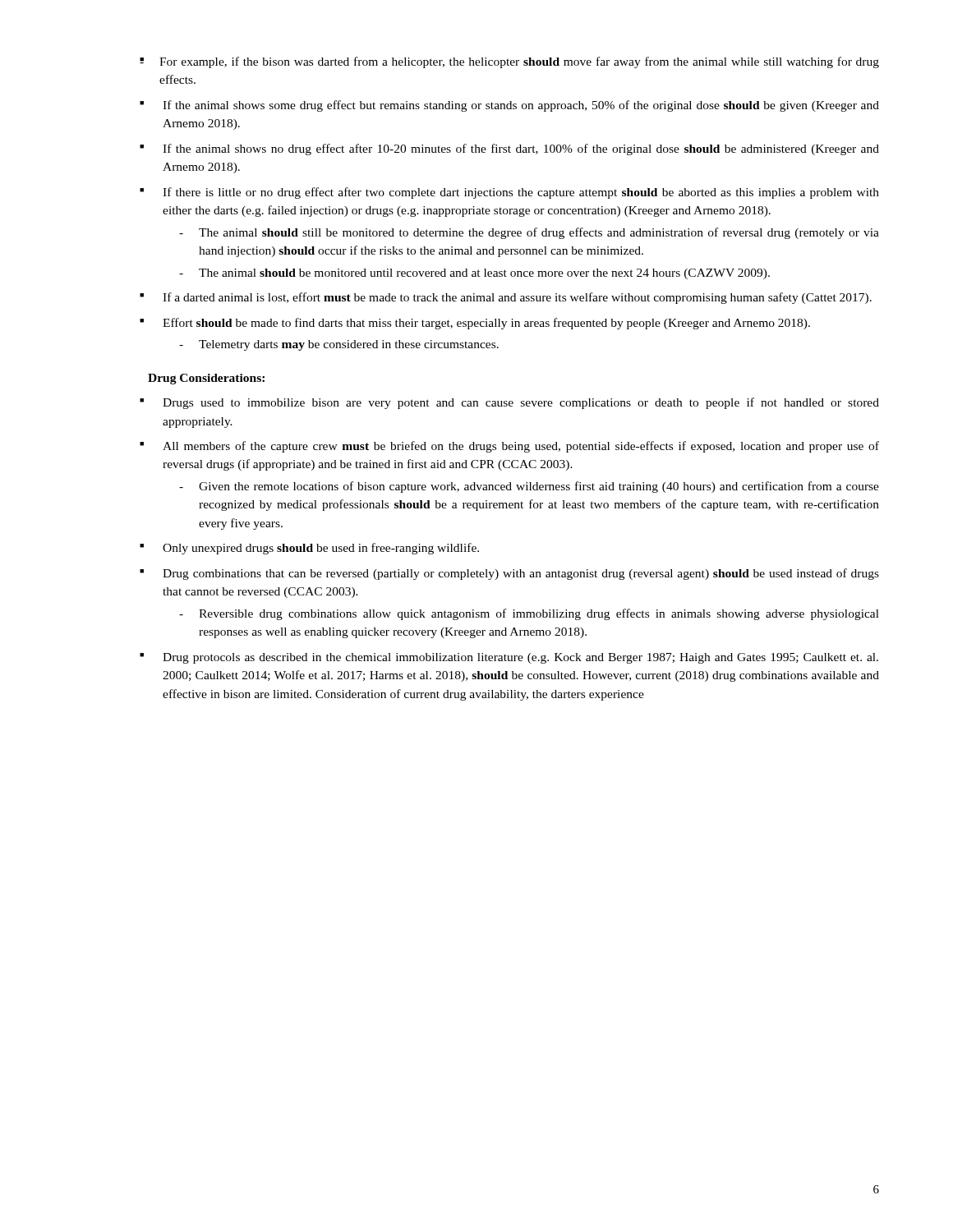
Task: Locate the block of text that opens with "If a darted animal is"
Action: (517, 297)
